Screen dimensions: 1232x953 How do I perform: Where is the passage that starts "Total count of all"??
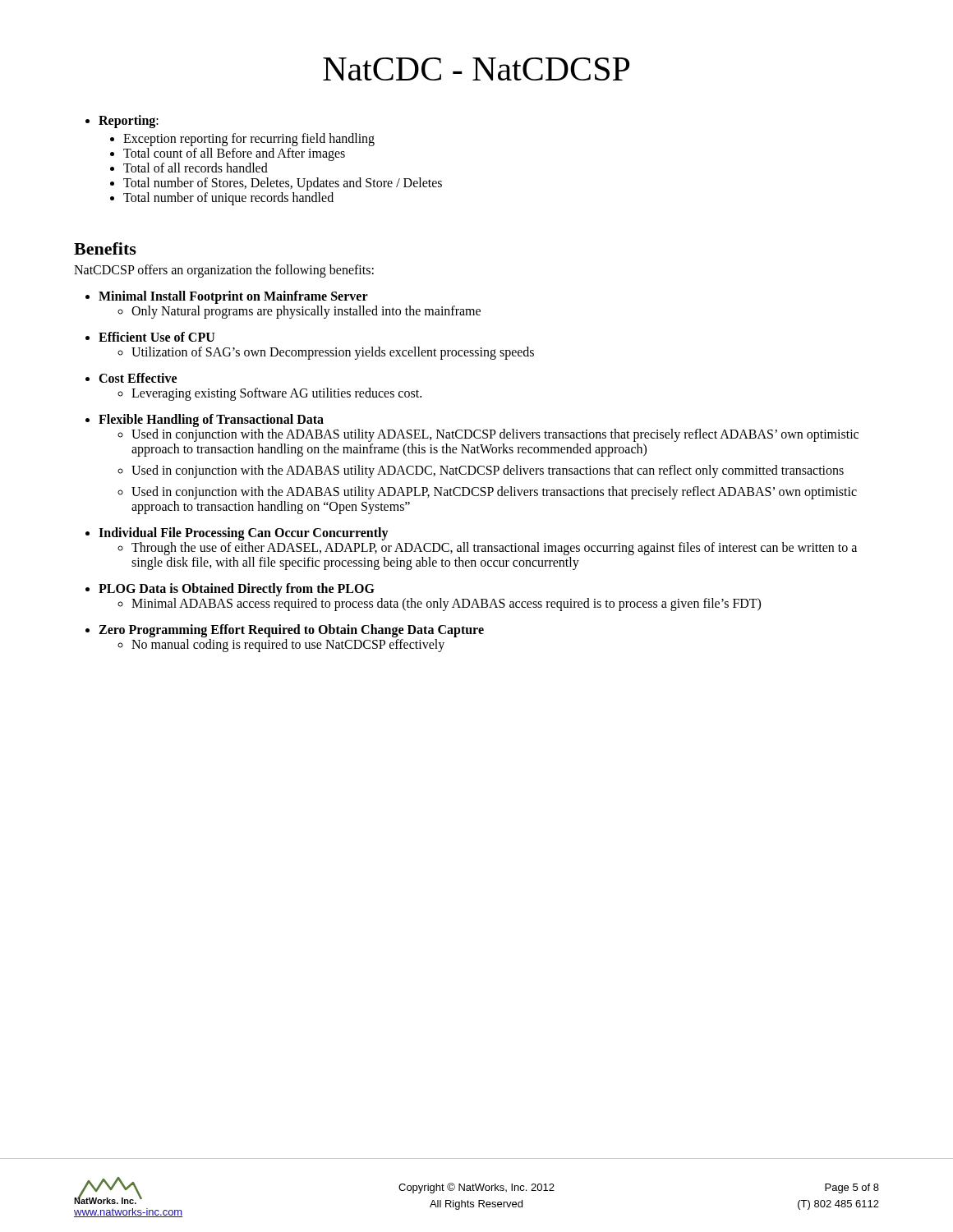[234, 153]
